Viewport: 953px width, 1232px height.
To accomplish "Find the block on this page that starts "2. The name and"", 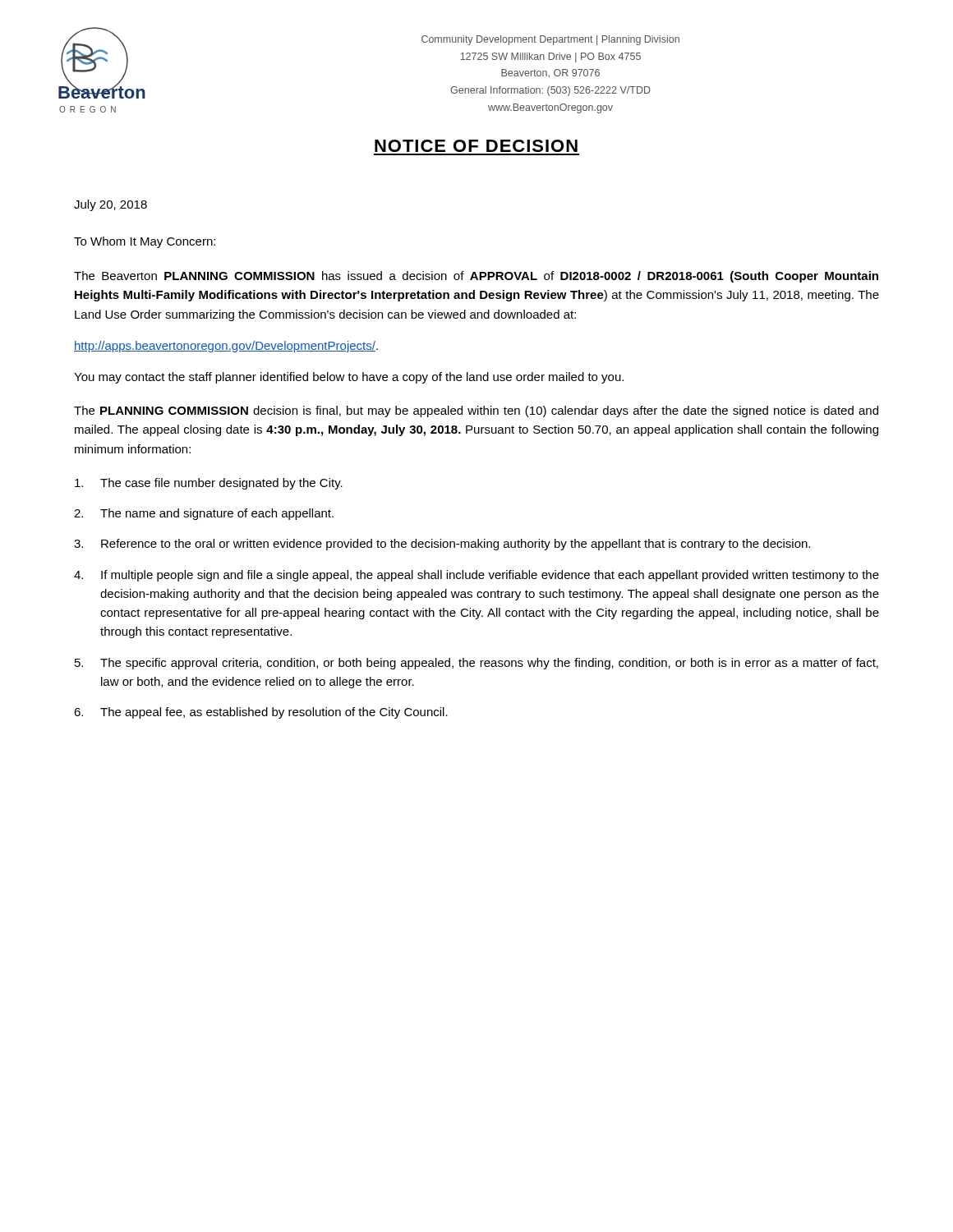I will pos(204,514).
